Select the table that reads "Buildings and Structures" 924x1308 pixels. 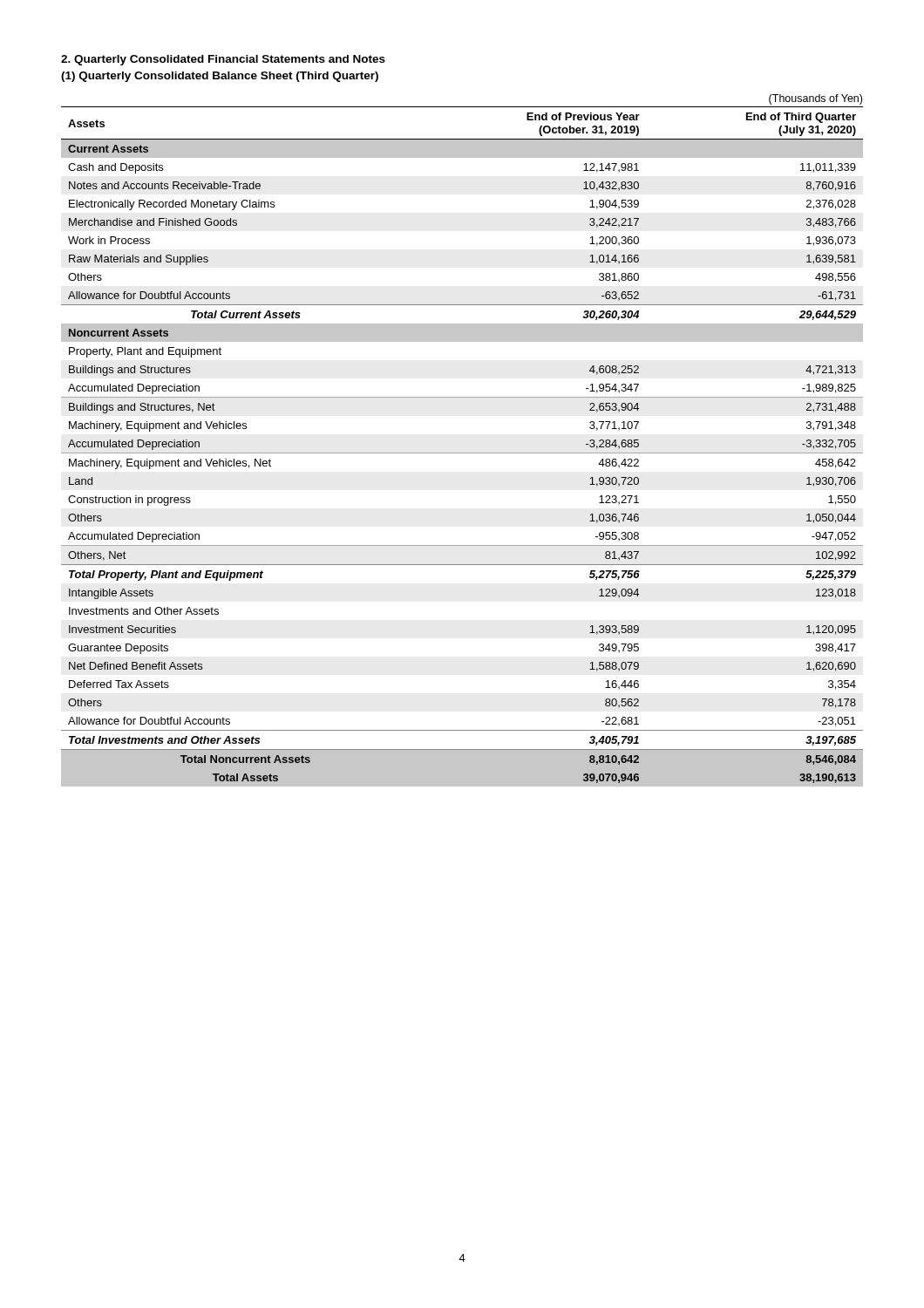pos(462,439)
